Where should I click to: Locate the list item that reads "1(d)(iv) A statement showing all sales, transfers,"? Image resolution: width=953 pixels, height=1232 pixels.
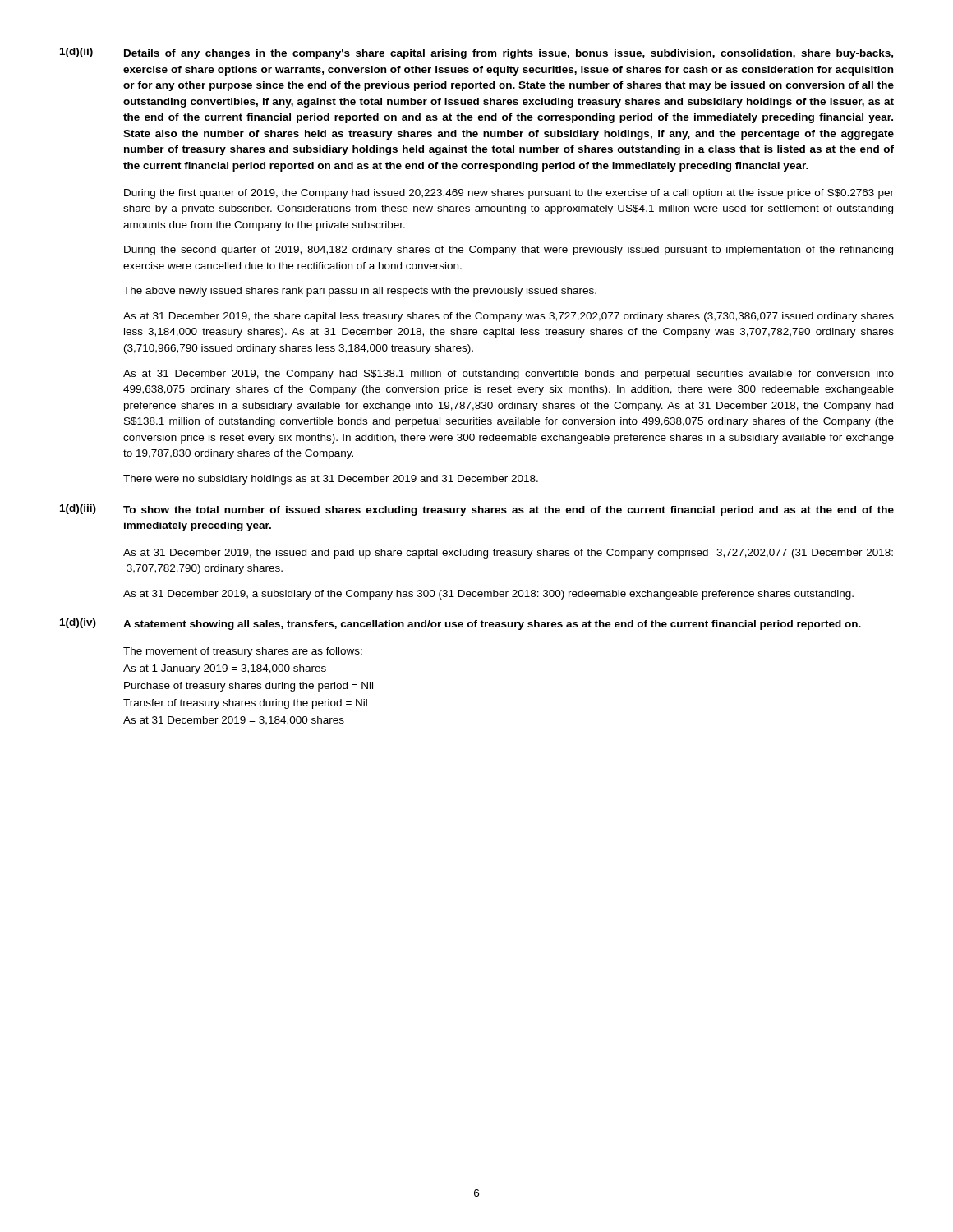(476, 624)
